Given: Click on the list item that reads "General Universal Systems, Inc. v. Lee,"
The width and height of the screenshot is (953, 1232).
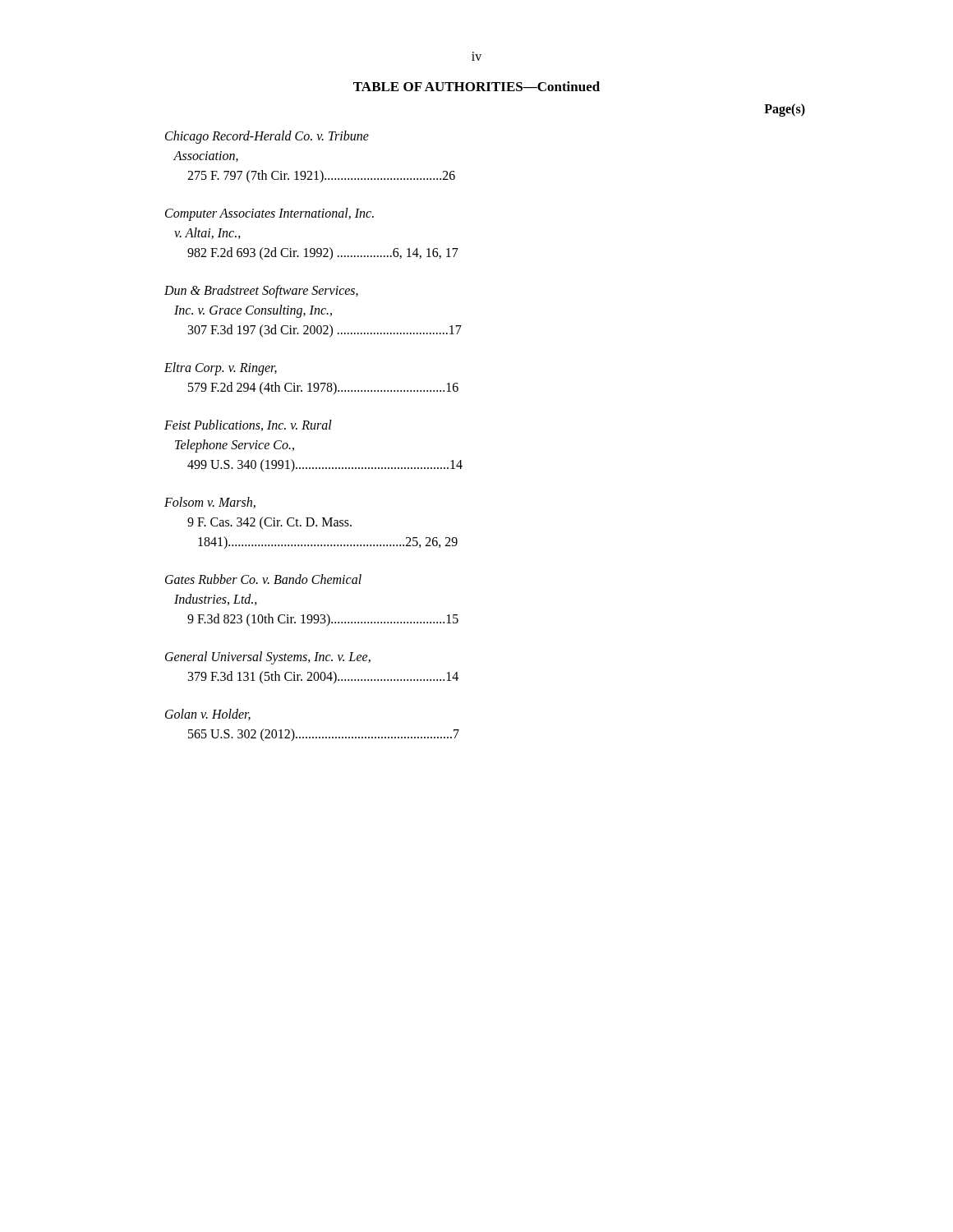Looking at the screenshot, I should [268, 658].
